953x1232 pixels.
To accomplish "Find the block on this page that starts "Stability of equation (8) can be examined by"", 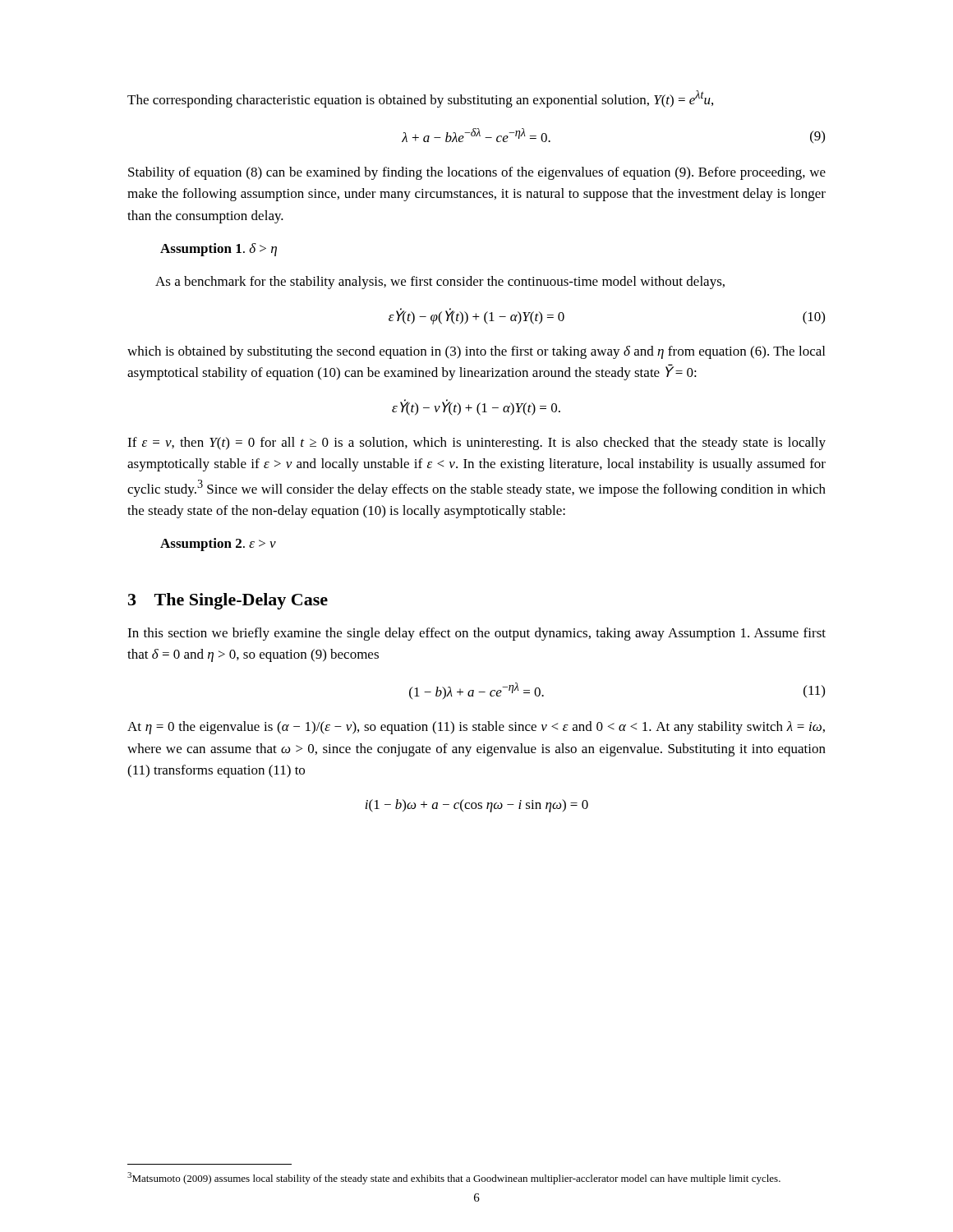I will point(476,194).
